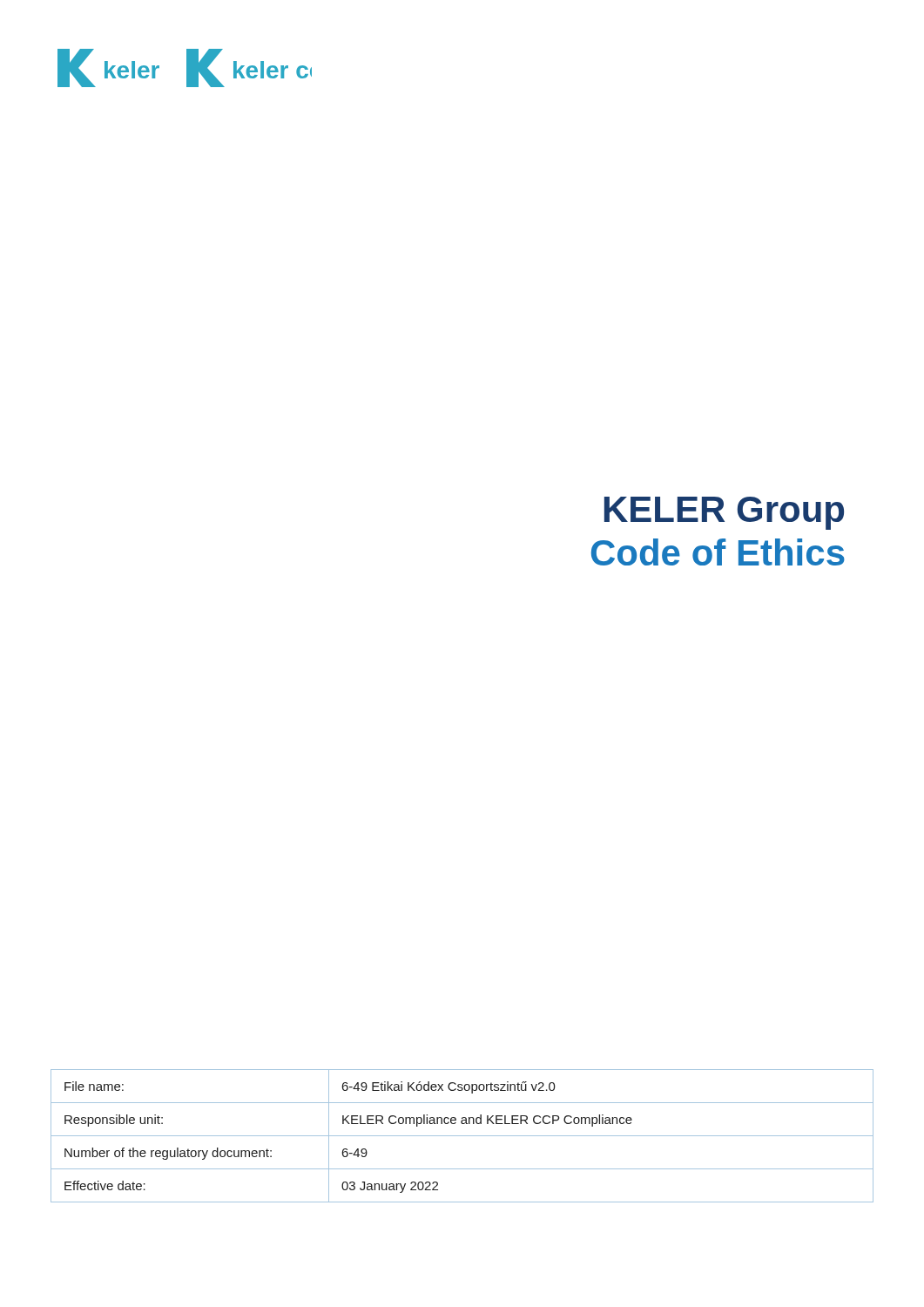Viewport: 924px width, 1307px height.
Task: Find "KELER Group Code of Ethics" on this page
Action: 718,532
